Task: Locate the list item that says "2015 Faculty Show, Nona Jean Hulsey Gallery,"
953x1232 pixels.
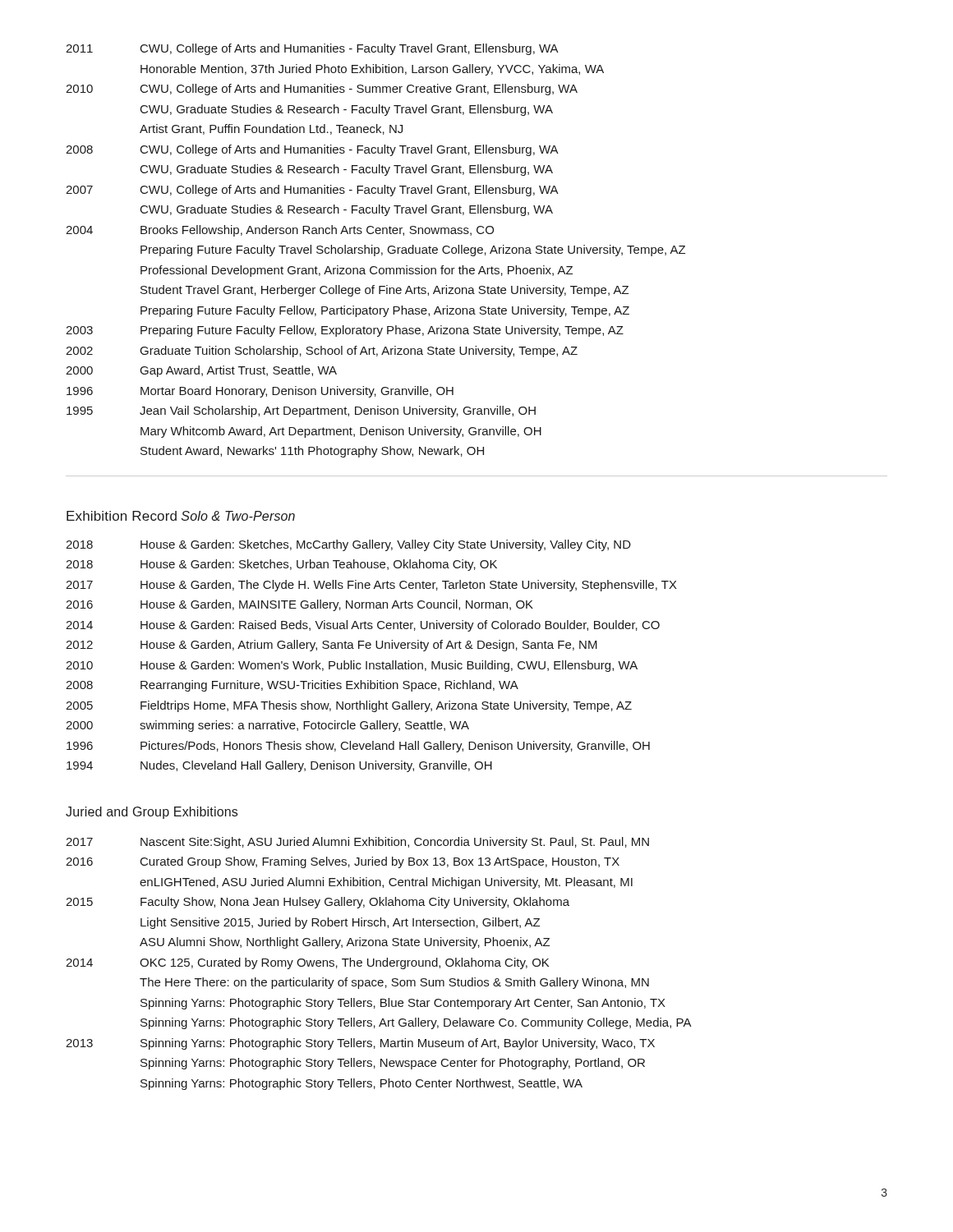Action: coord(476,922)
